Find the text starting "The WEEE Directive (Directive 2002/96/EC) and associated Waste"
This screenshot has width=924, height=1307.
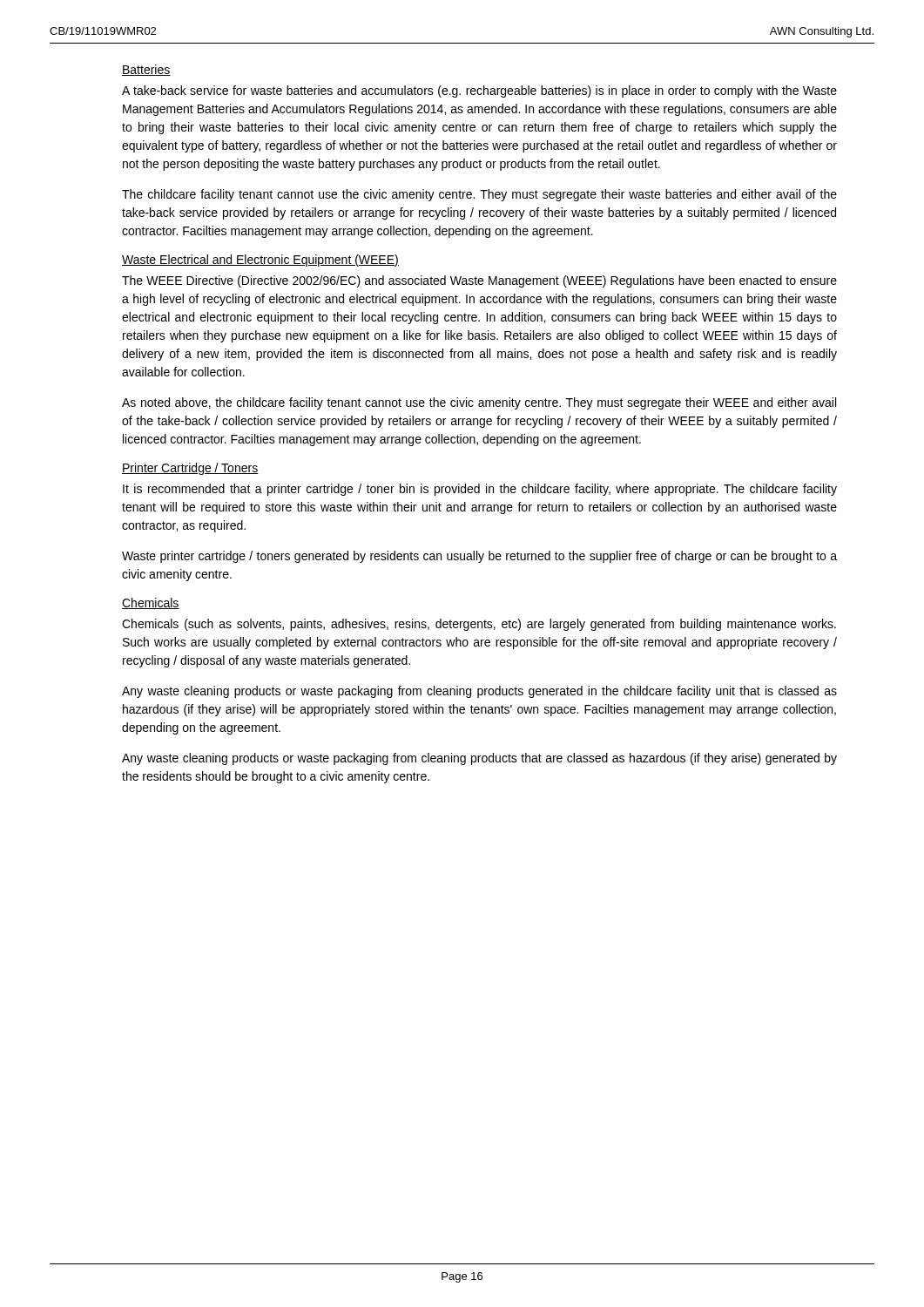[479, 326]
